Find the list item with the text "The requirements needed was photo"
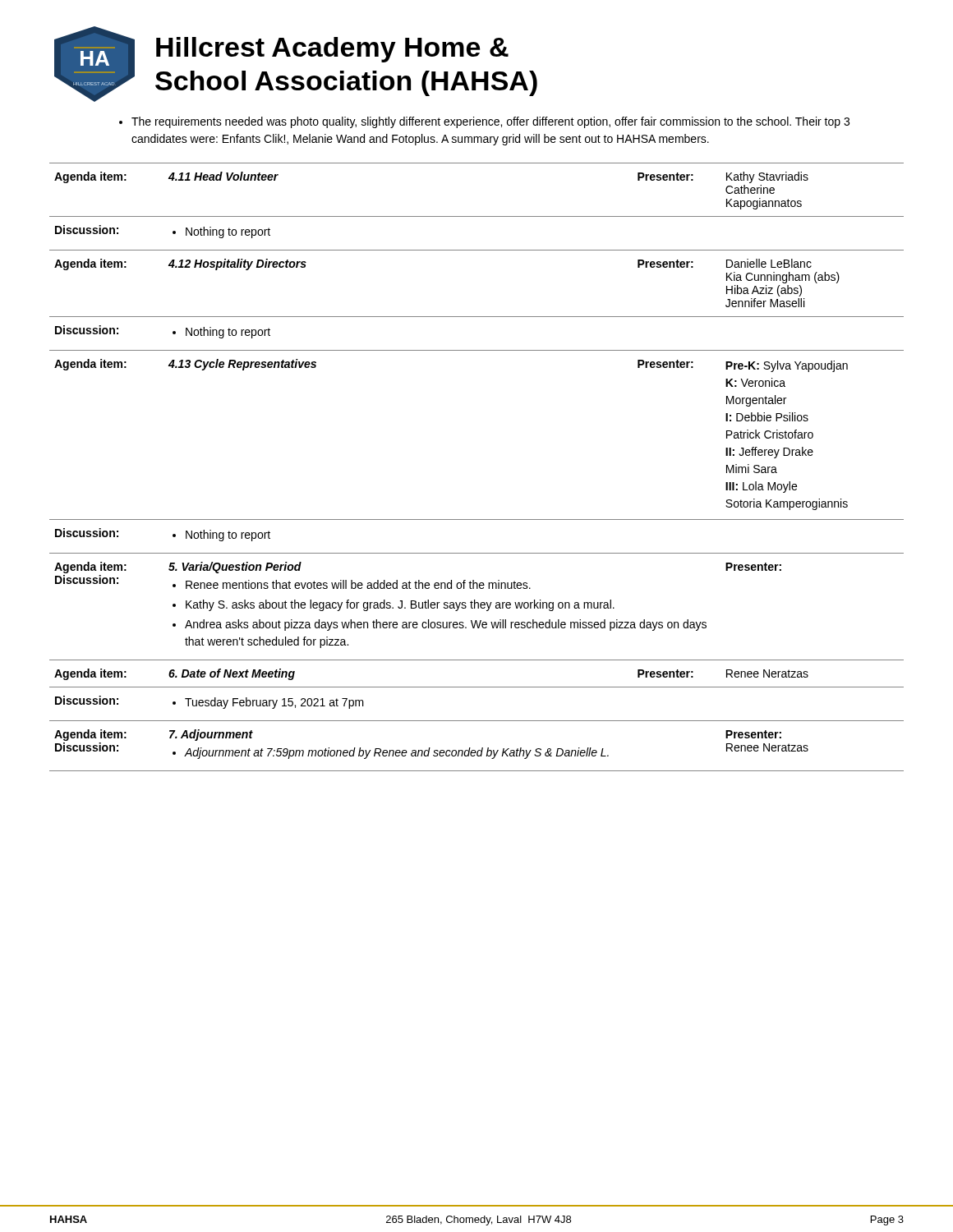Viewport: 953px width, 1232px height. click(491, 130)
